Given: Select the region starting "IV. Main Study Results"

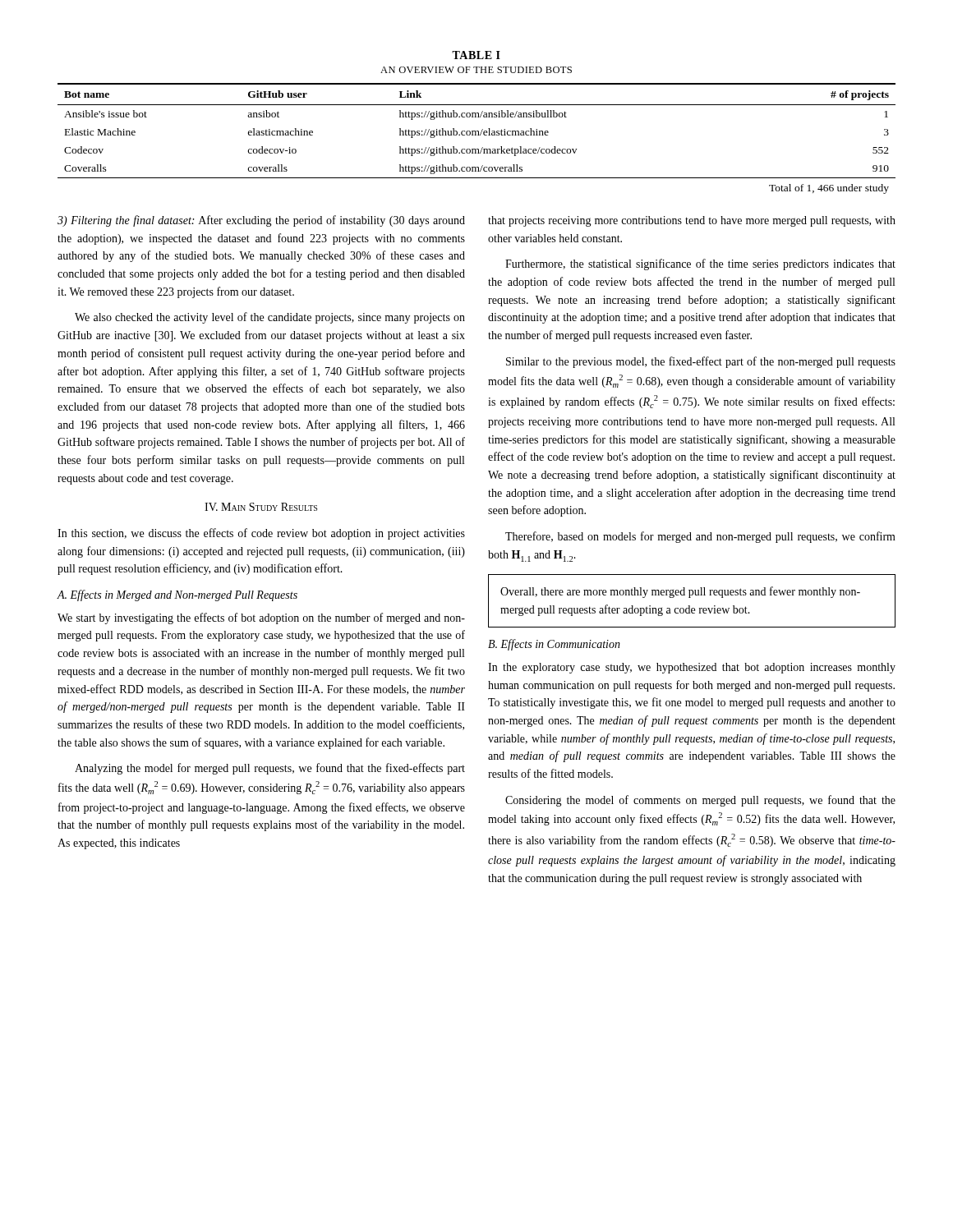Looking at the screenshot, I should pyautogui.click(x=261, y=507).
